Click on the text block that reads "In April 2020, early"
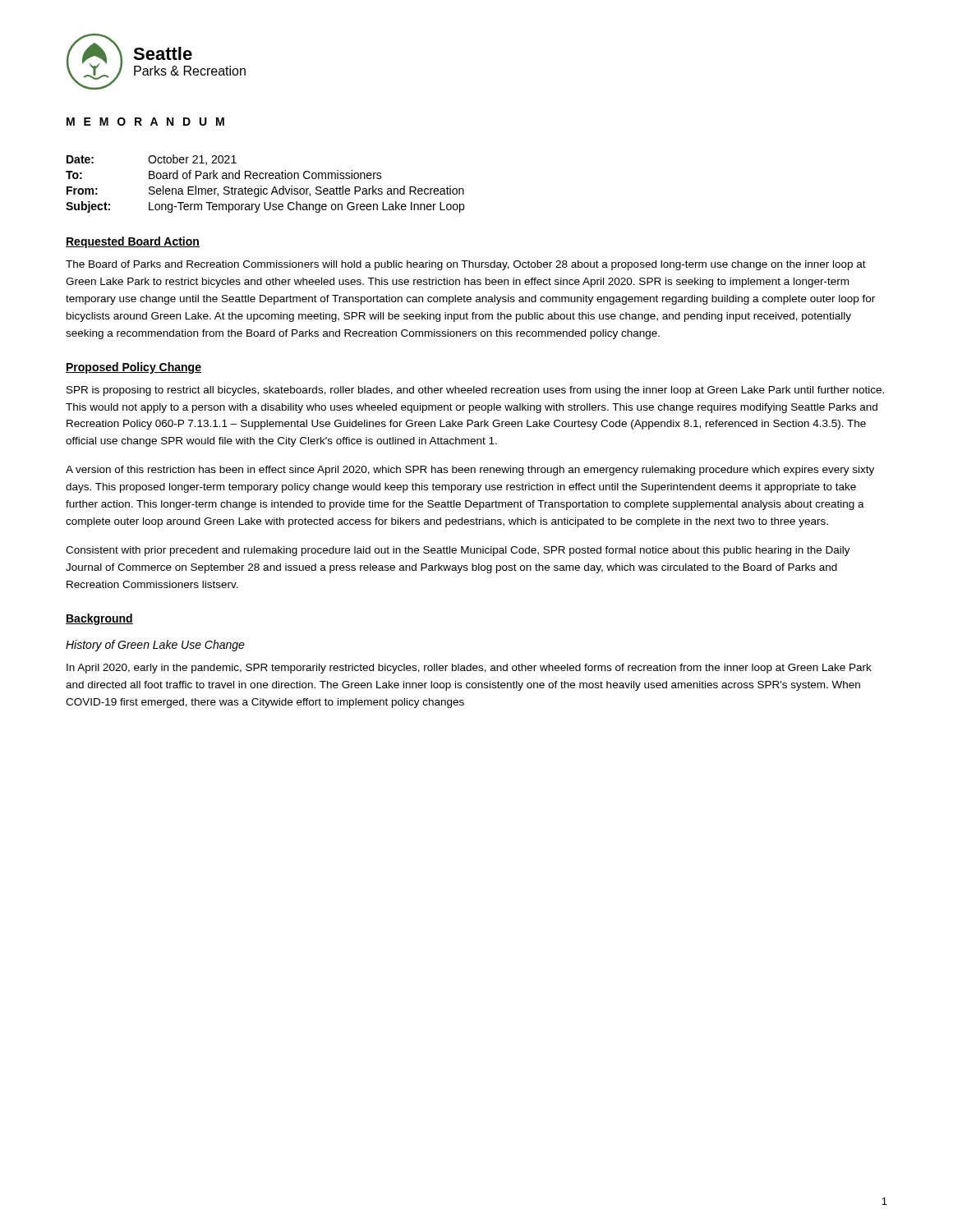 [469, 684]
